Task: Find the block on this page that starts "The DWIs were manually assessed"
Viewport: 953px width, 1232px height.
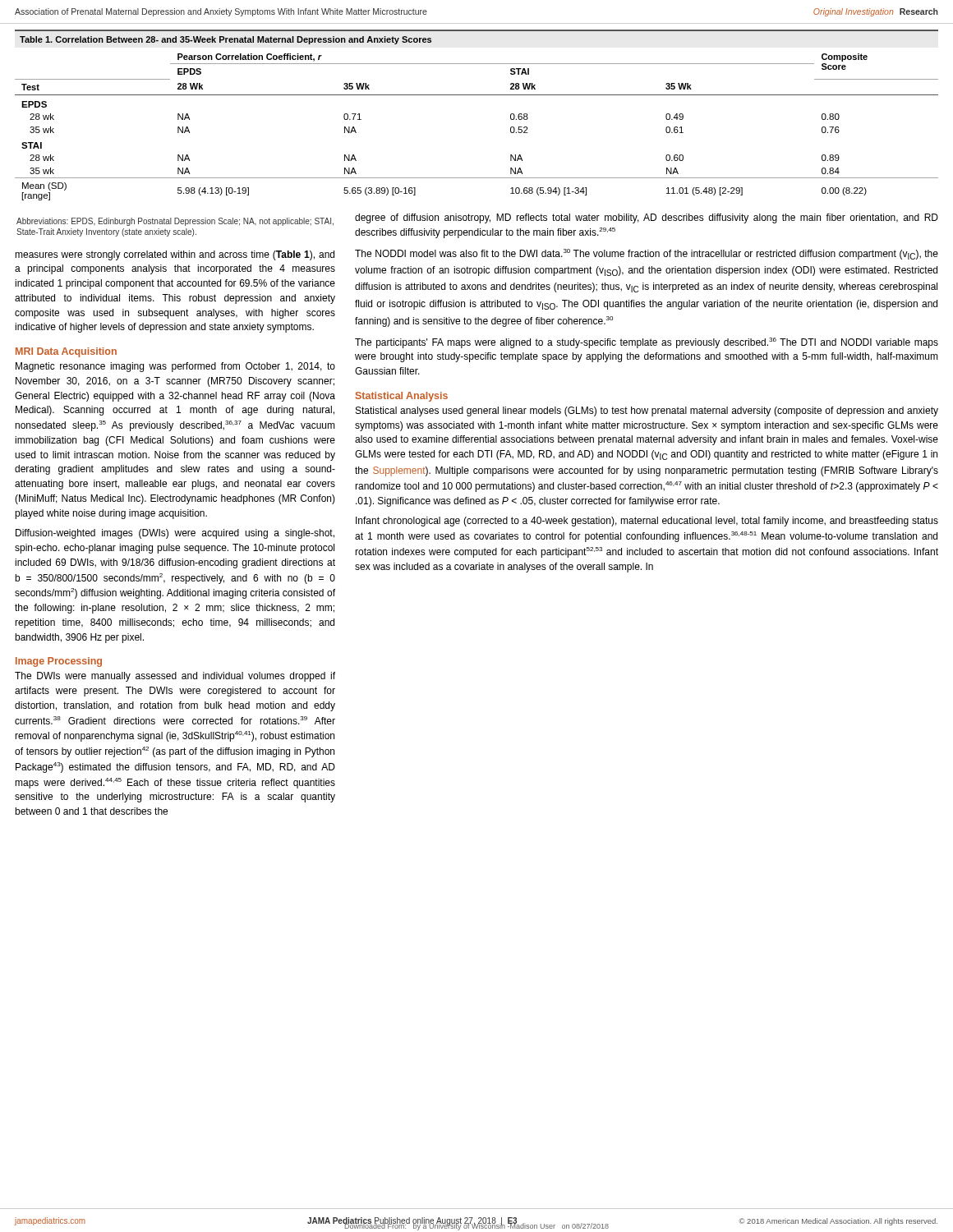Action: [175, 744]
